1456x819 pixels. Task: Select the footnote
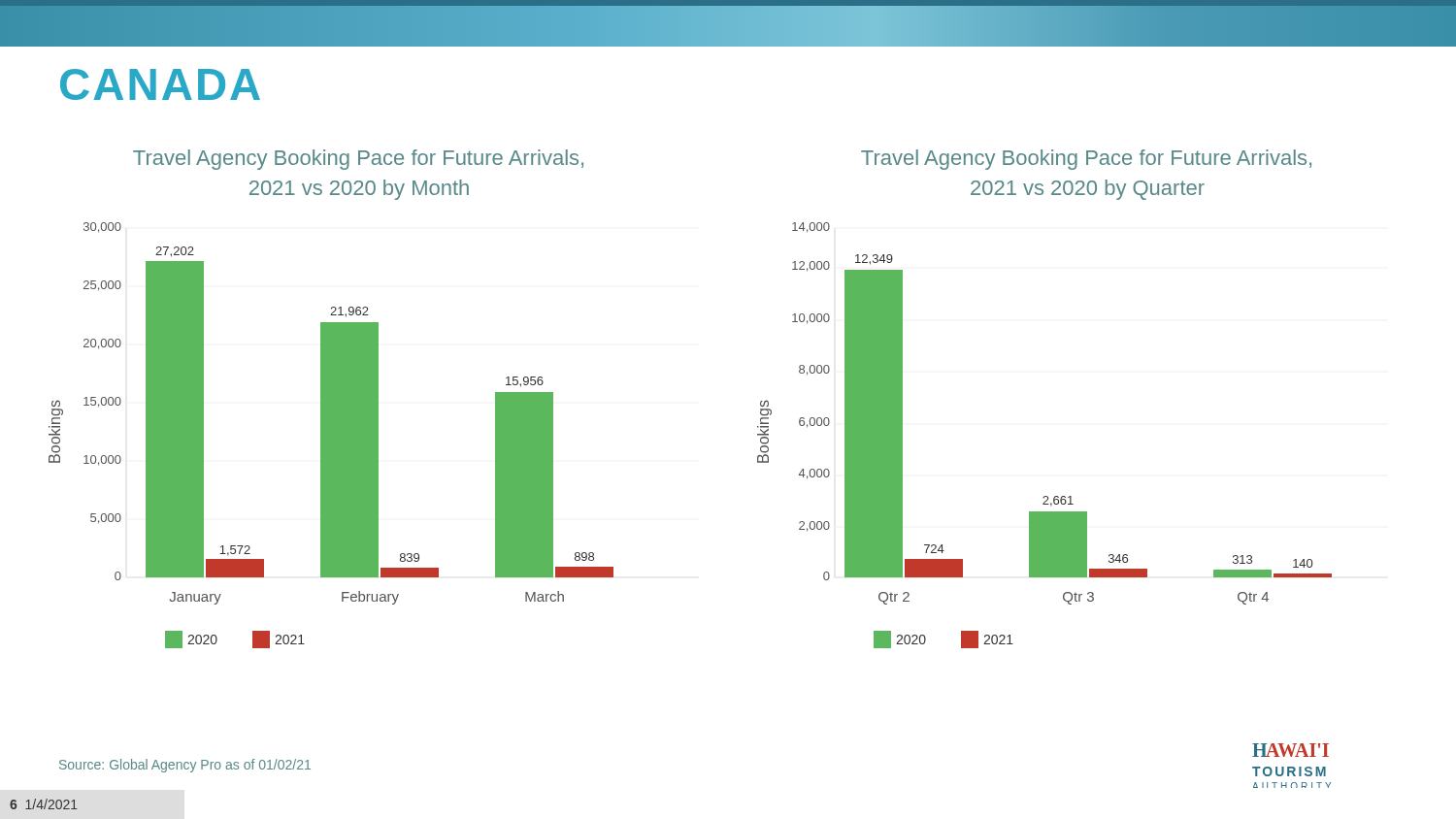[185, 765]
